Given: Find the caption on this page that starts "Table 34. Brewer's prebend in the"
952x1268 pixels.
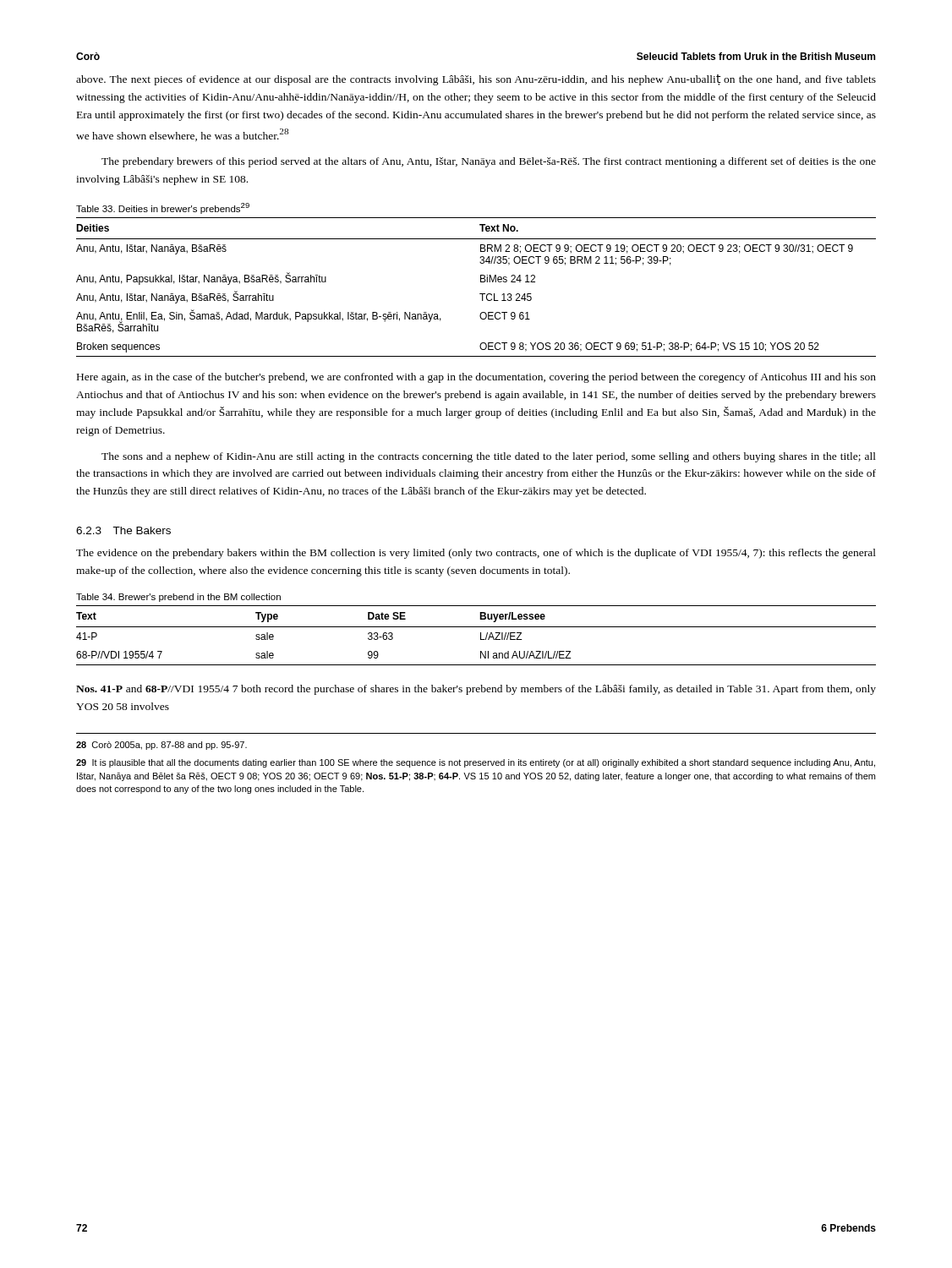Looking at the screenshot, I should point(179,597).
